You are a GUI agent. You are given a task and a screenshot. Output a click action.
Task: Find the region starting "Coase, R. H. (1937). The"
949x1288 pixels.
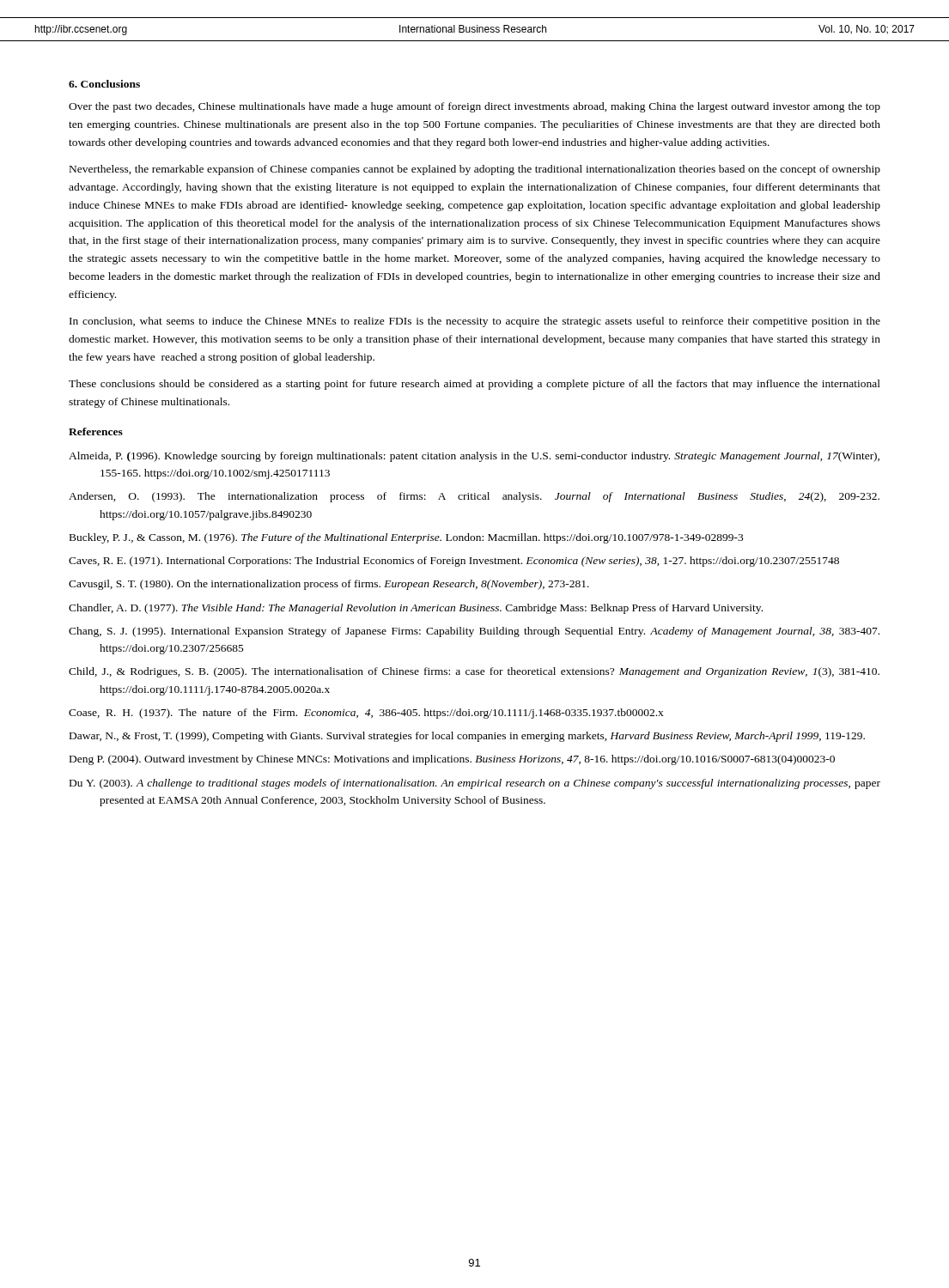point(366,712)
